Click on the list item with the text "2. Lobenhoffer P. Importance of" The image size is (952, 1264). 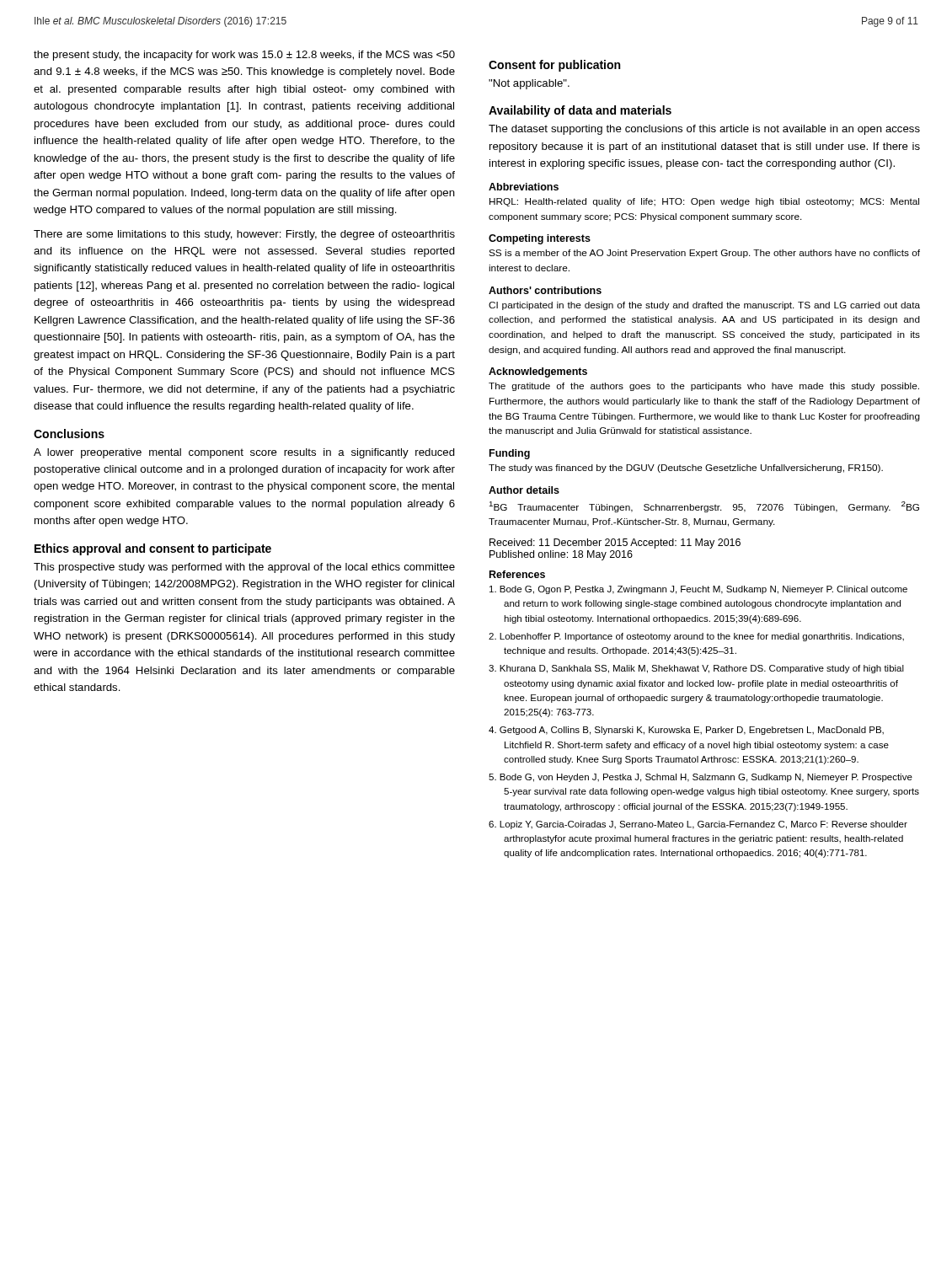click(697, 643)
